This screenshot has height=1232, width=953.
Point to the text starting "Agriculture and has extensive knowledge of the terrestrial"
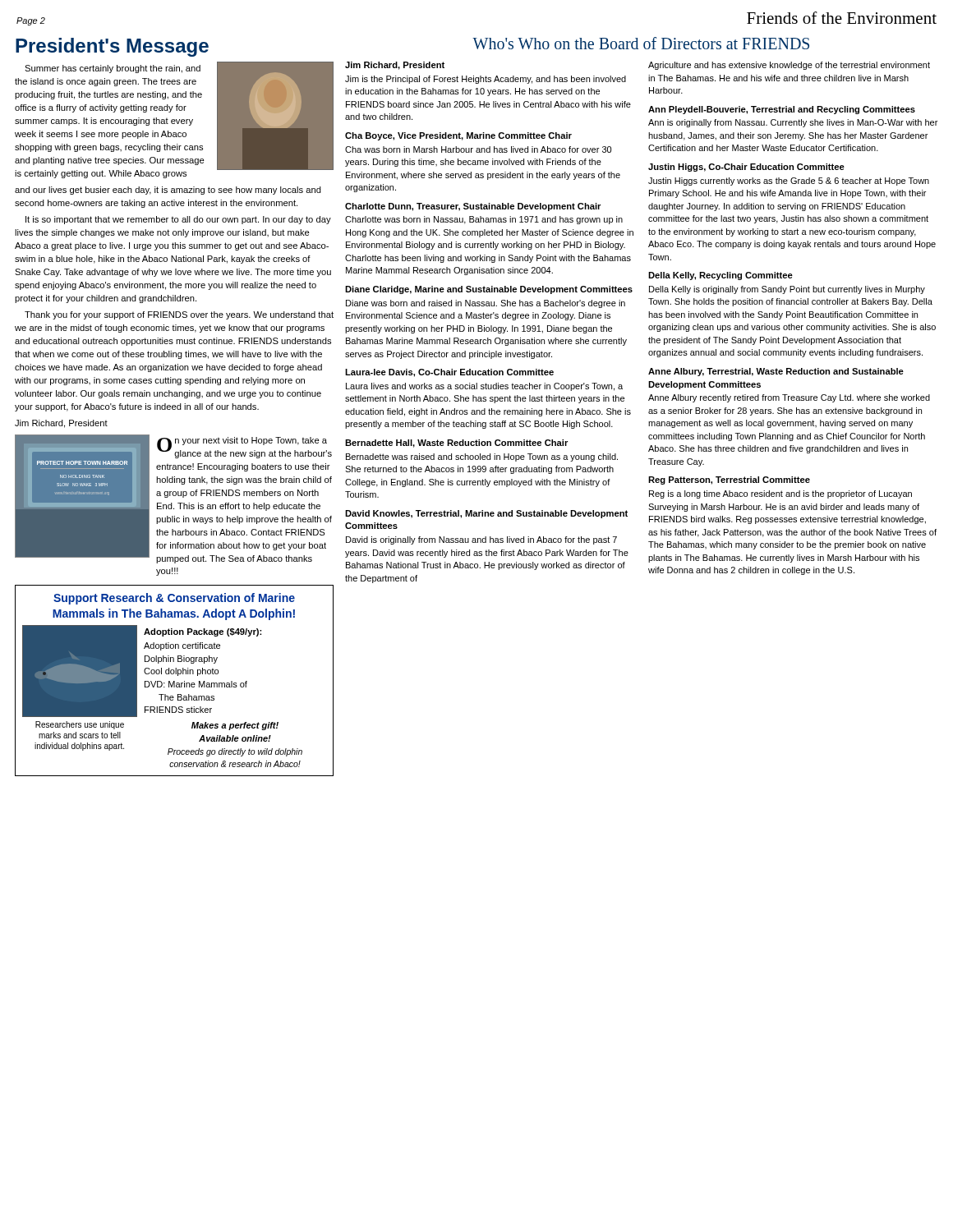click(789, 78)
